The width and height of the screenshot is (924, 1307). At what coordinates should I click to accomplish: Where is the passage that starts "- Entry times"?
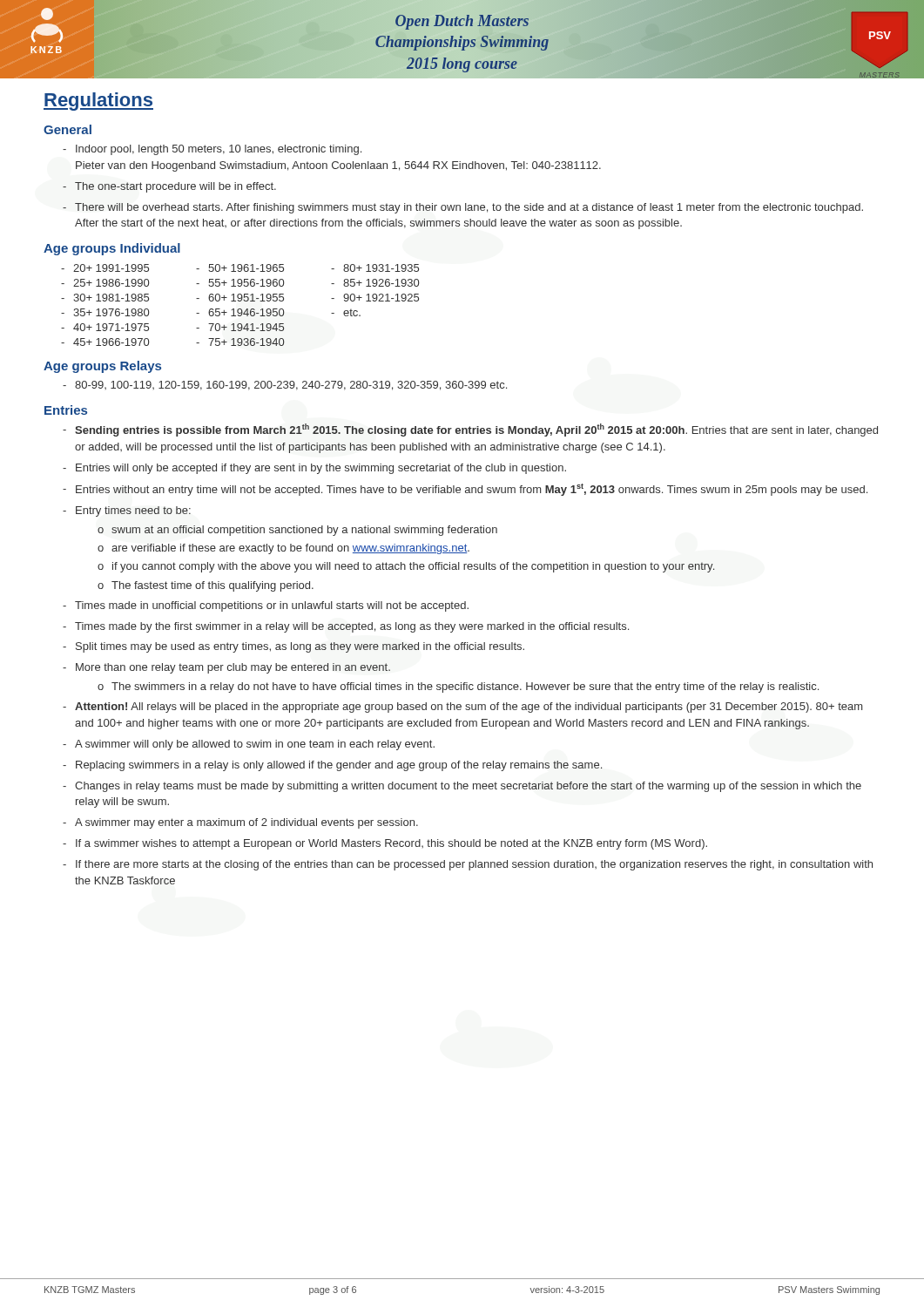tap(472, 548)
